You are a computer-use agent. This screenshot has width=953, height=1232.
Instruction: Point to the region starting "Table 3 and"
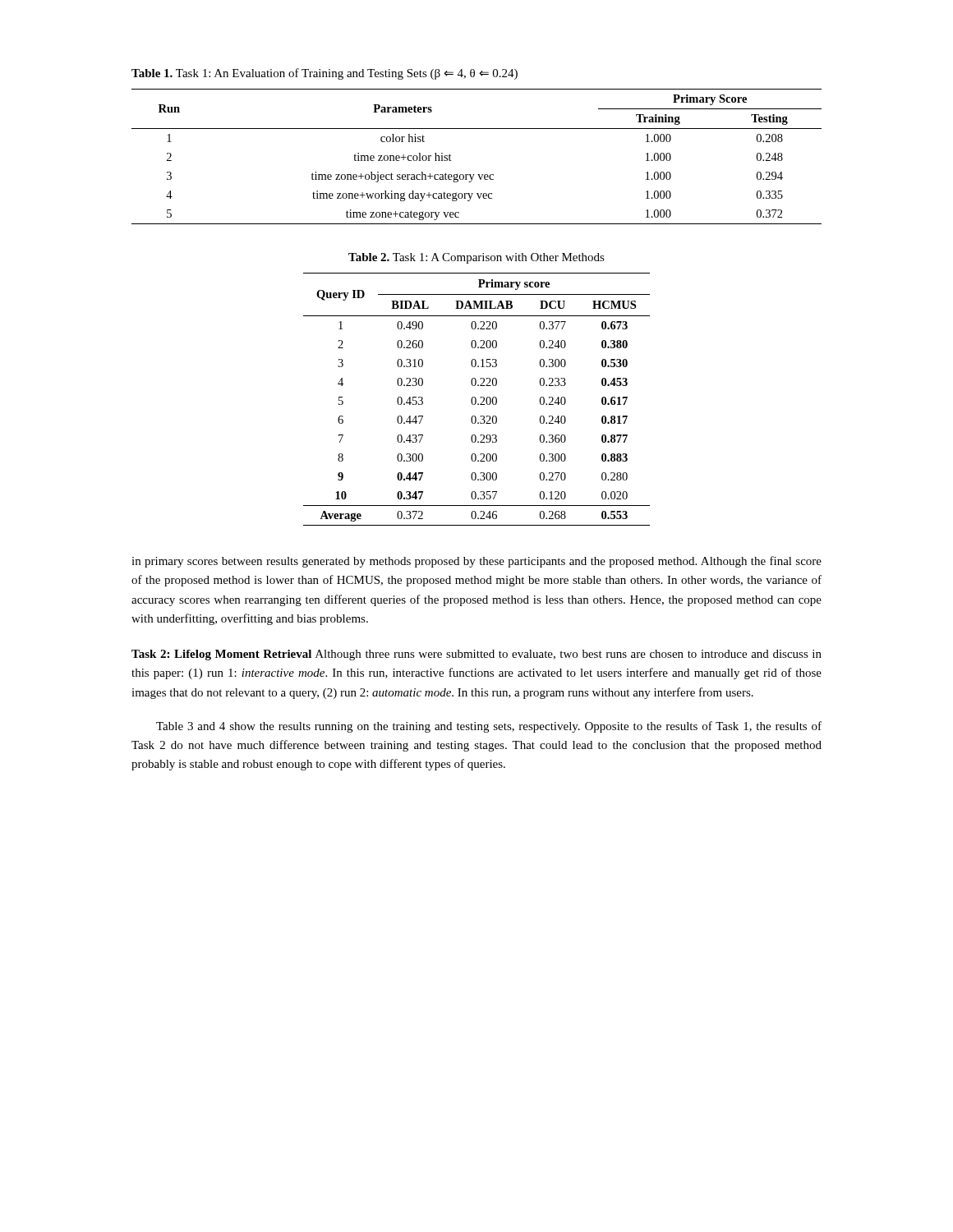476,745
